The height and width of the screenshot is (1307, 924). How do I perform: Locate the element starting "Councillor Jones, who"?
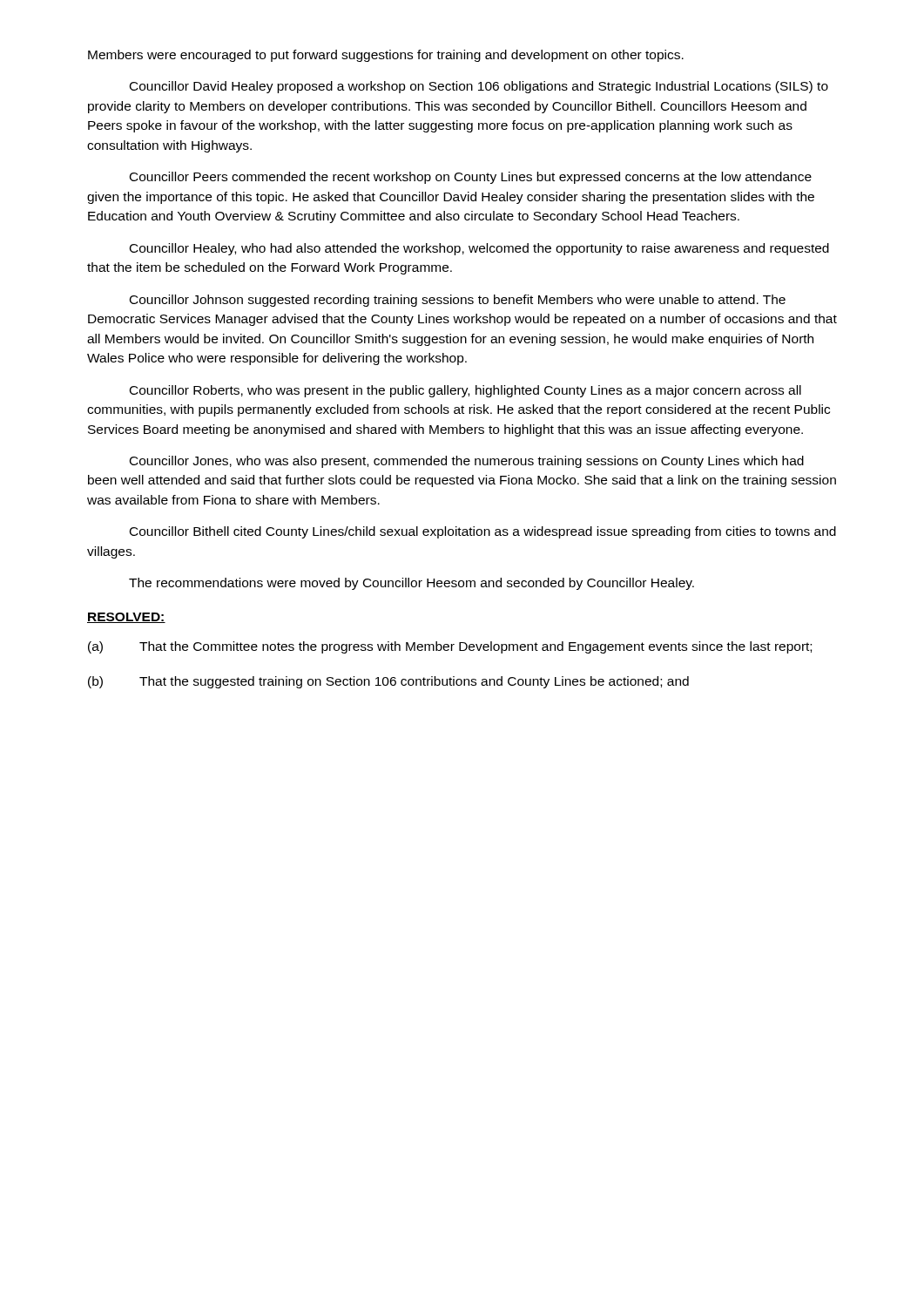point(462,481)
